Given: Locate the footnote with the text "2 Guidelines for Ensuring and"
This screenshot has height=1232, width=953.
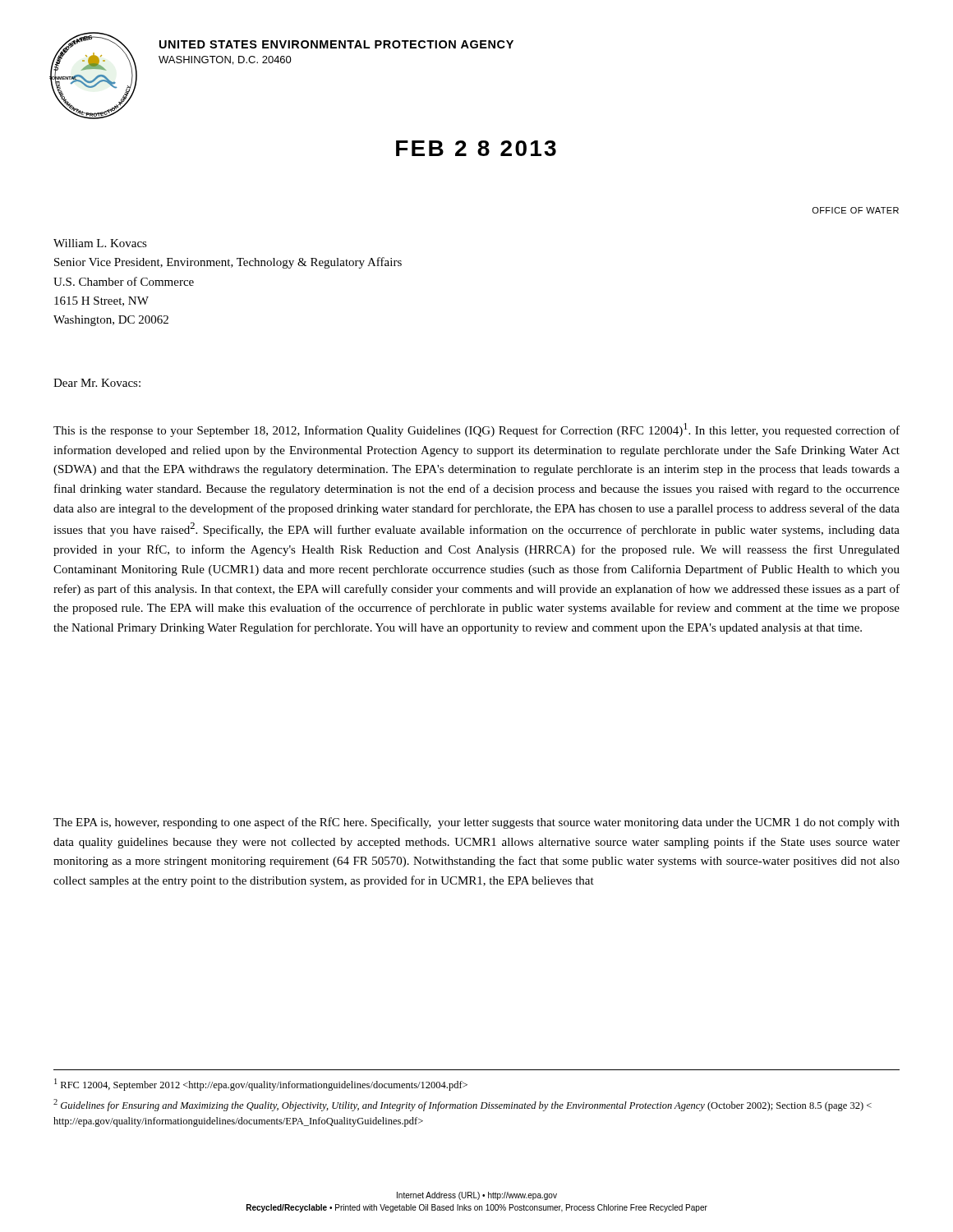Looking at the screenshot, I should (x=463, y=1112).
